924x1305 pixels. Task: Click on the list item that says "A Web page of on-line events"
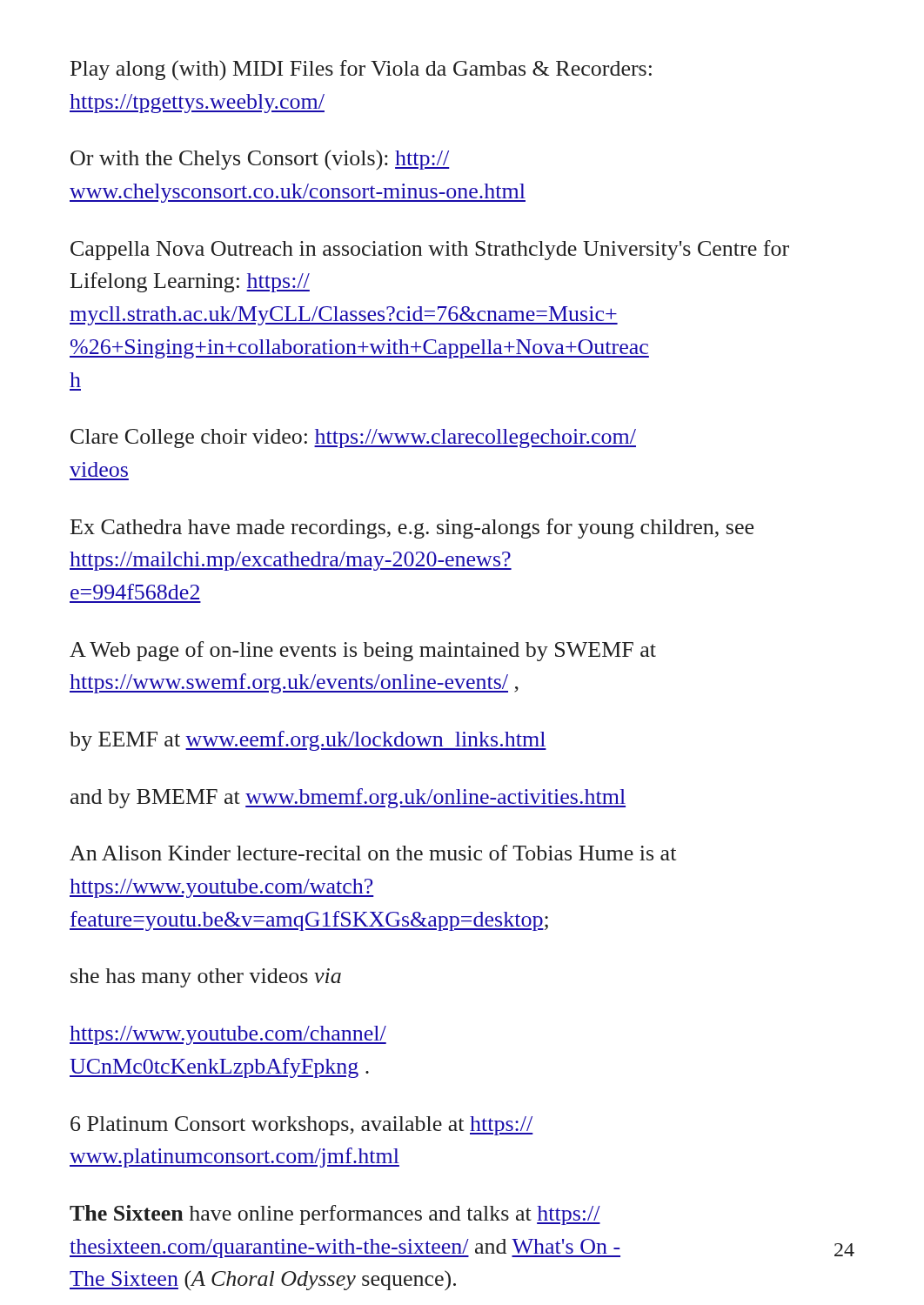tap(363, 666)
